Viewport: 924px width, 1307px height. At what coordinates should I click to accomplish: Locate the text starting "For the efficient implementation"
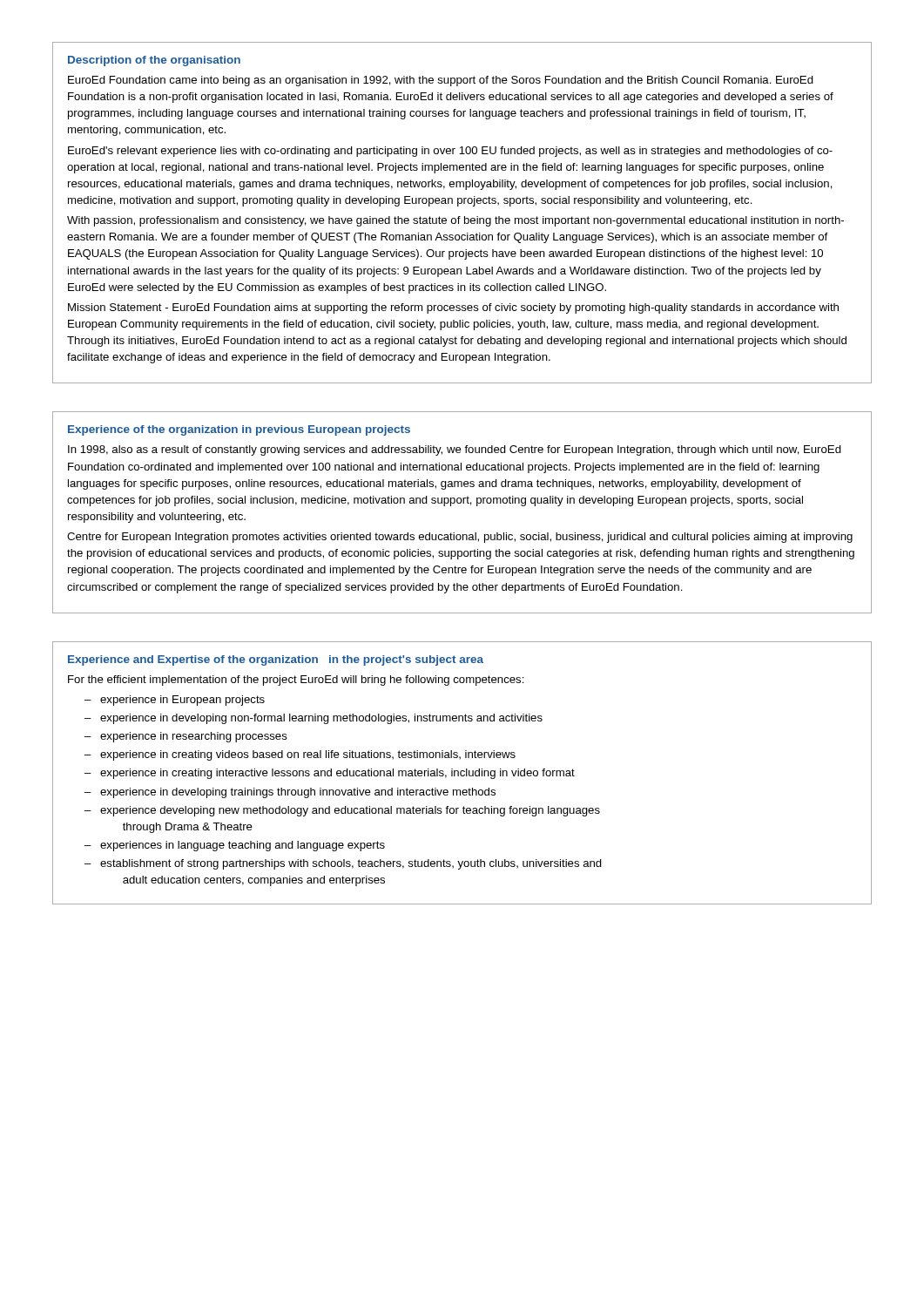tap(296, 679)
